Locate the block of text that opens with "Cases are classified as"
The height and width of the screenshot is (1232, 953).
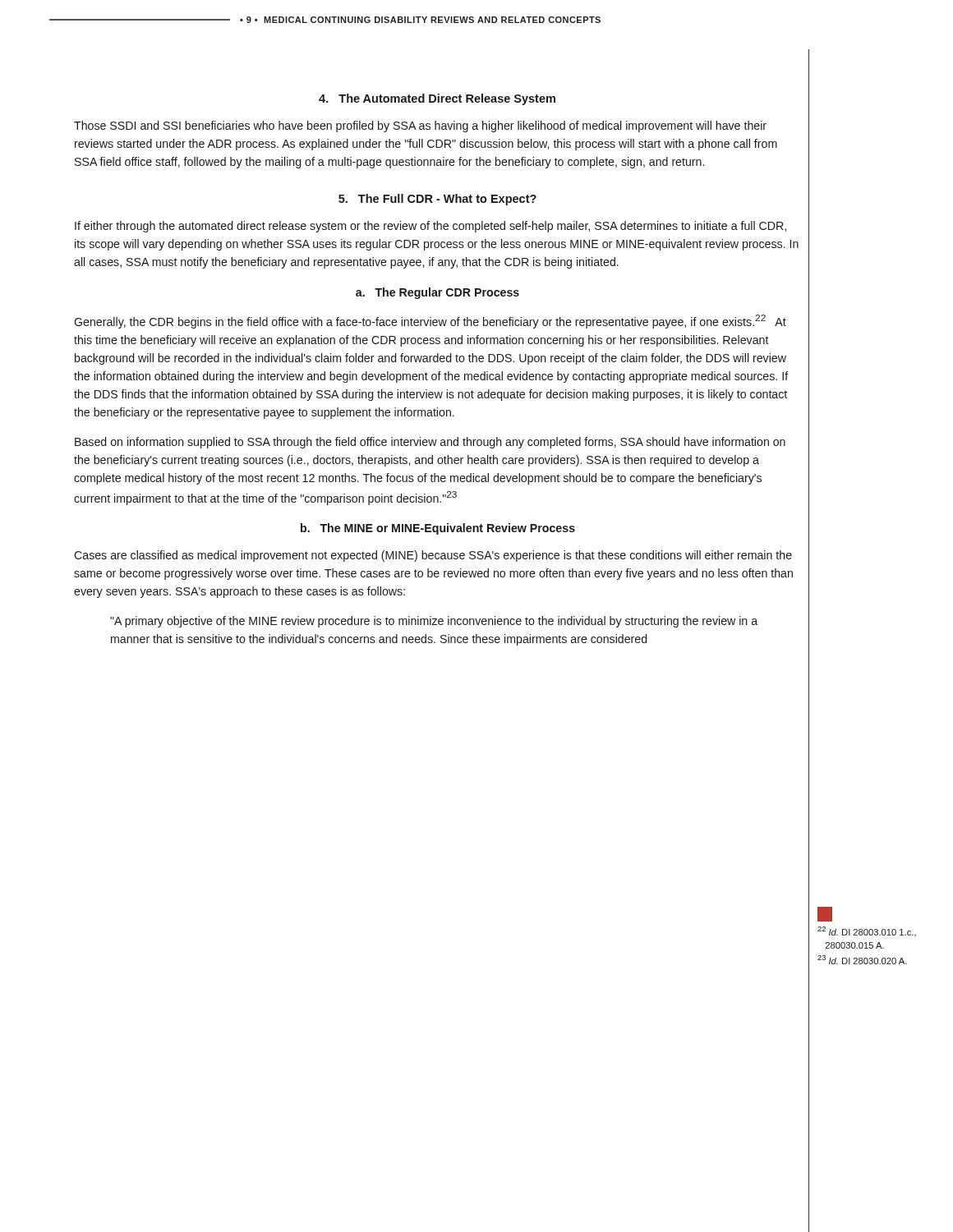(x=434, y=574)
